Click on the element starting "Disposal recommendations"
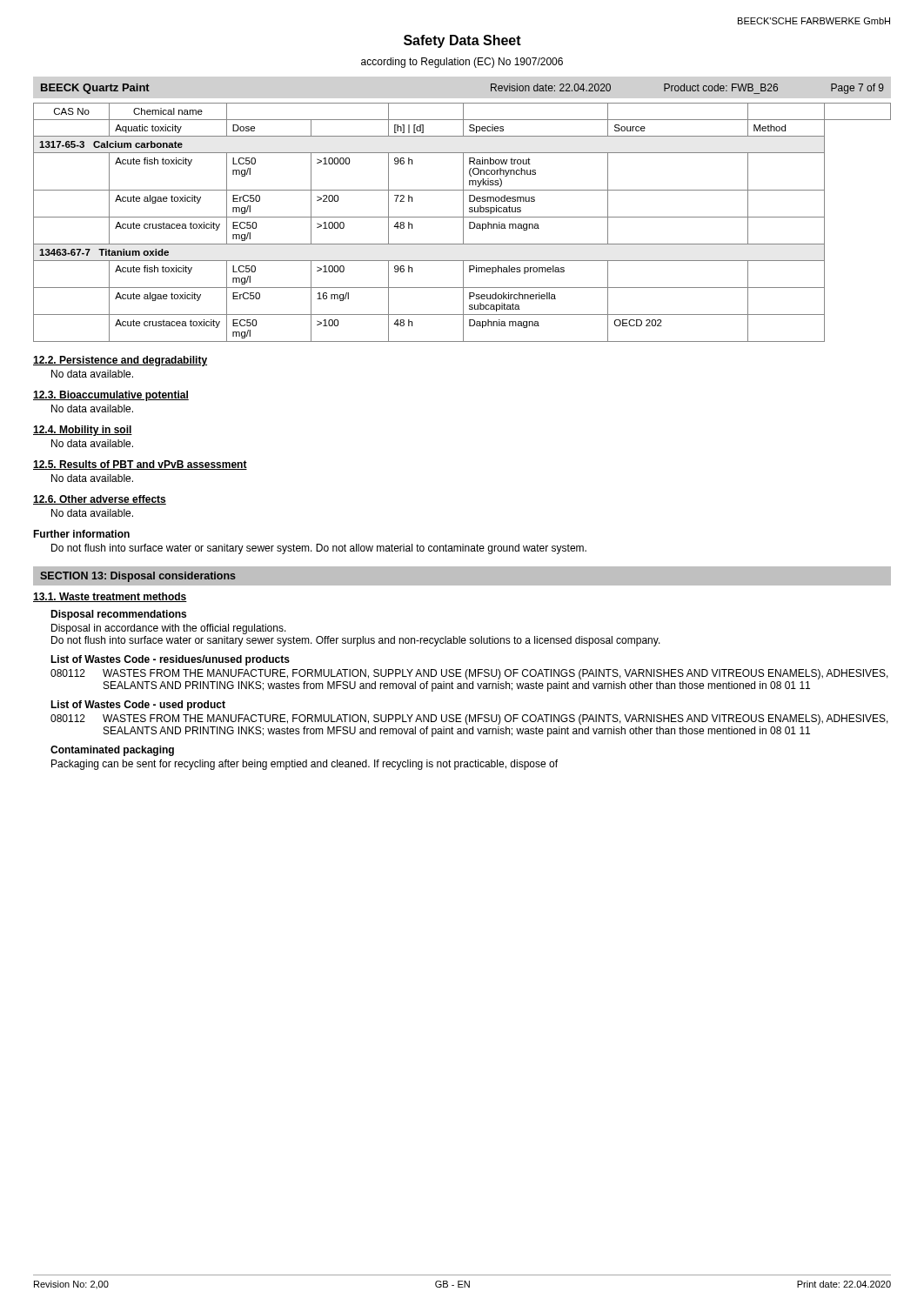Screen dimensions: 1305x924 (x=119, y=614)
